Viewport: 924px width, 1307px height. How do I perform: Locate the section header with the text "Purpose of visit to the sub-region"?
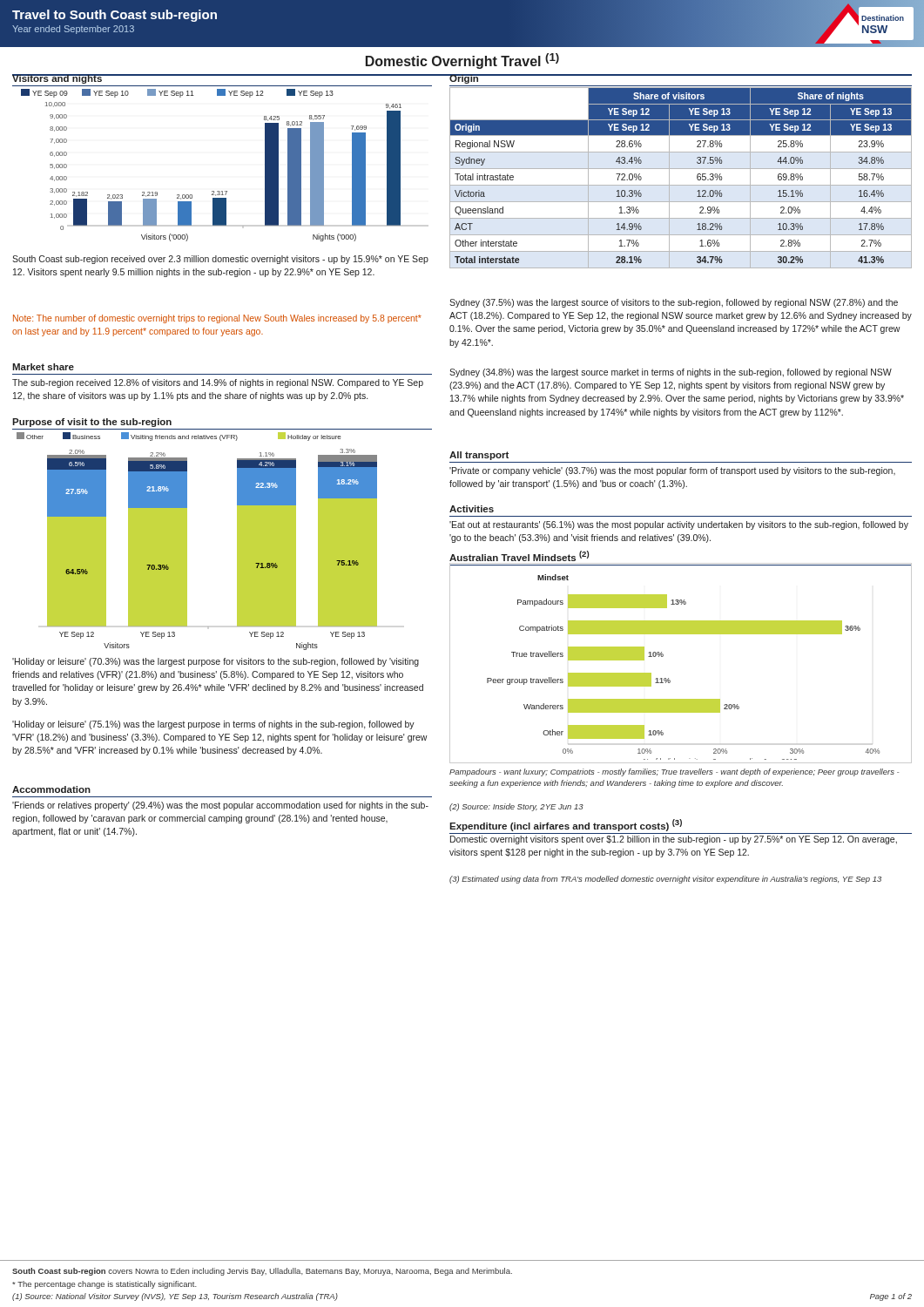click(92, 422)
